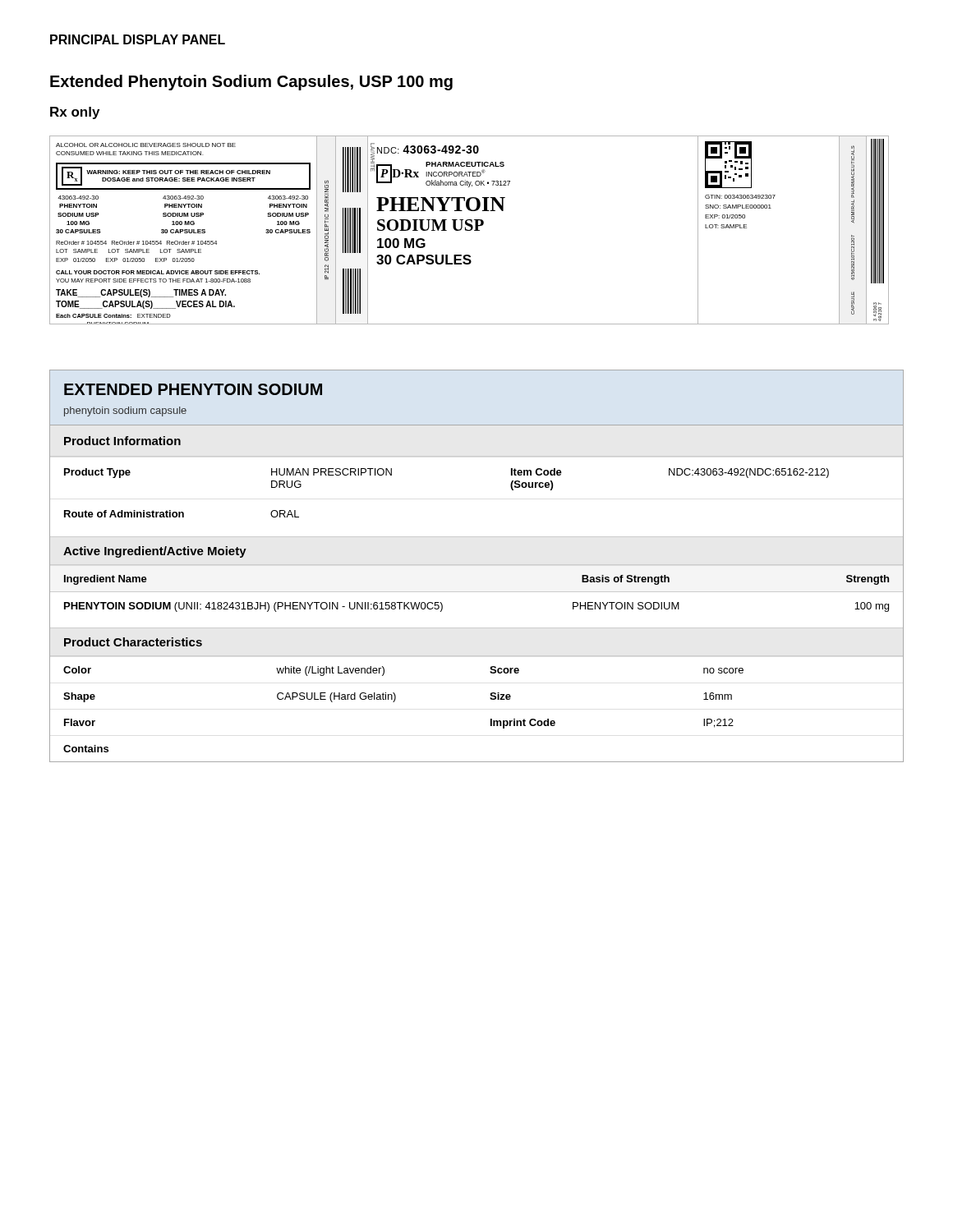The height and width of the screenshot is (1232, 953).
Task: Click on the table containing "Product Type"
Action: click(476, 492)
